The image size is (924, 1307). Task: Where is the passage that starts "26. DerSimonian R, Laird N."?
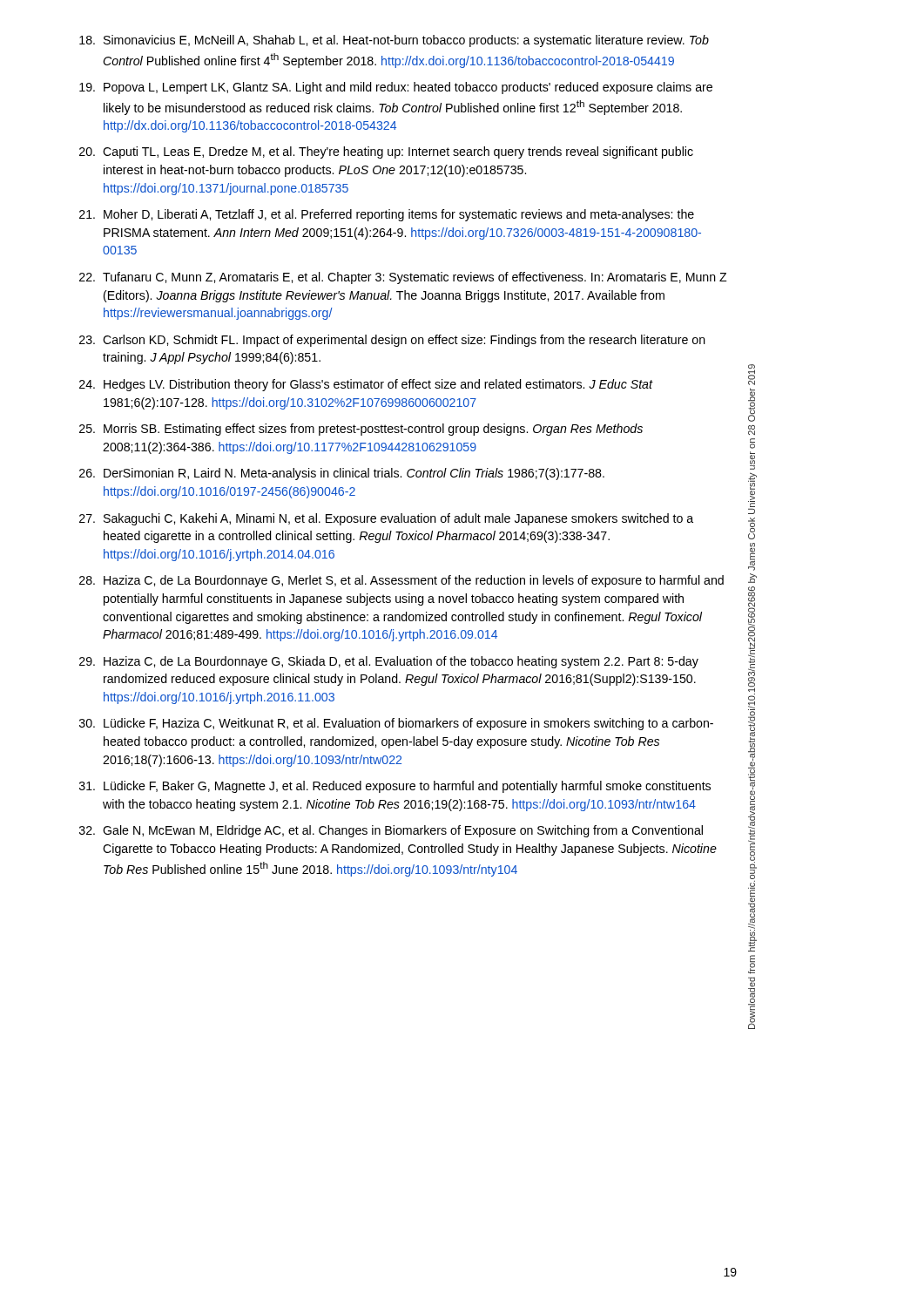point(398,483)
